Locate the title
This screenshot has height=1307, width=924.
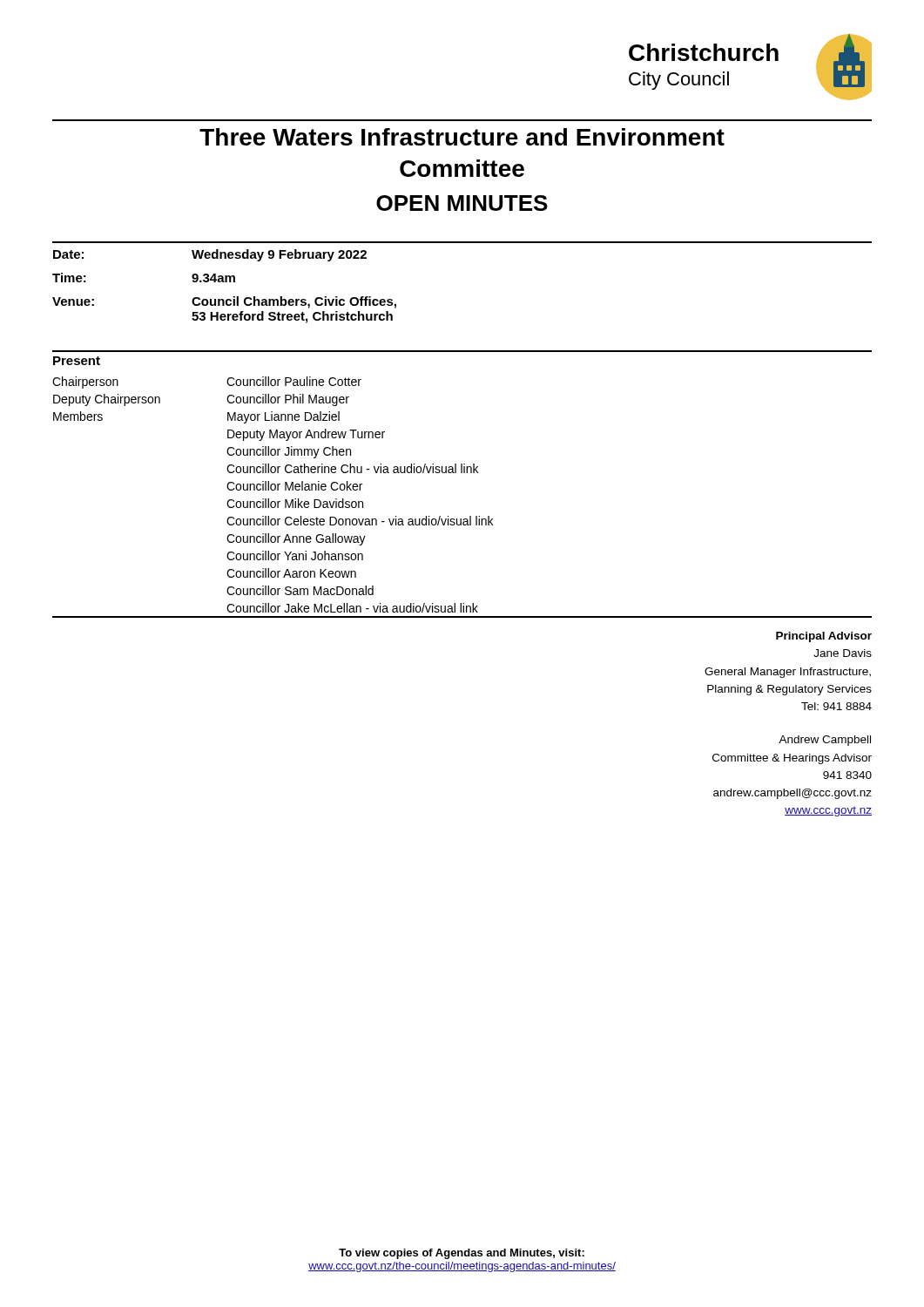click(462, 170)
